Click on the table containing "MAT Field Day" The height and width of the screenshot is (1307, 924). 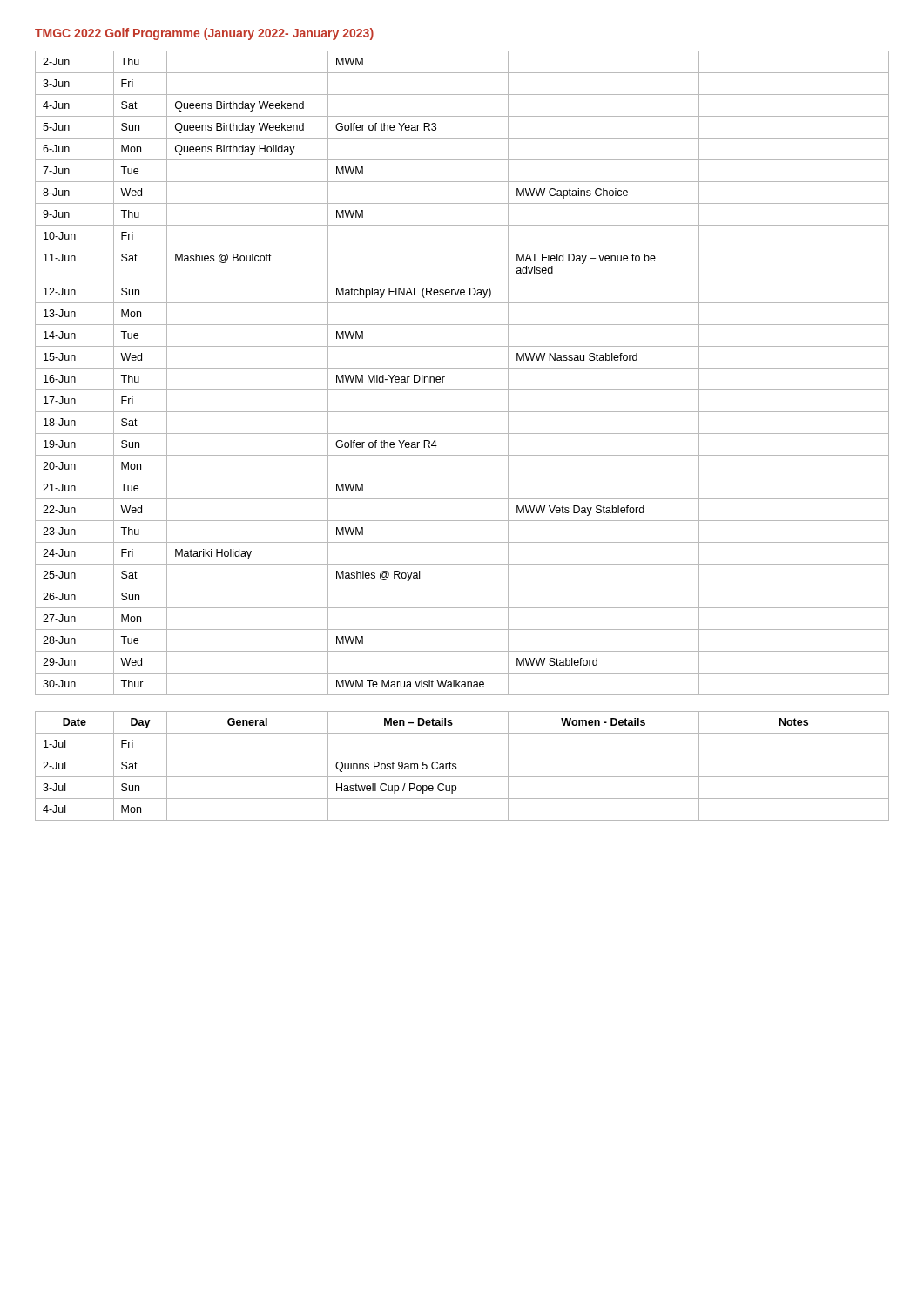(x=462, y=373)
